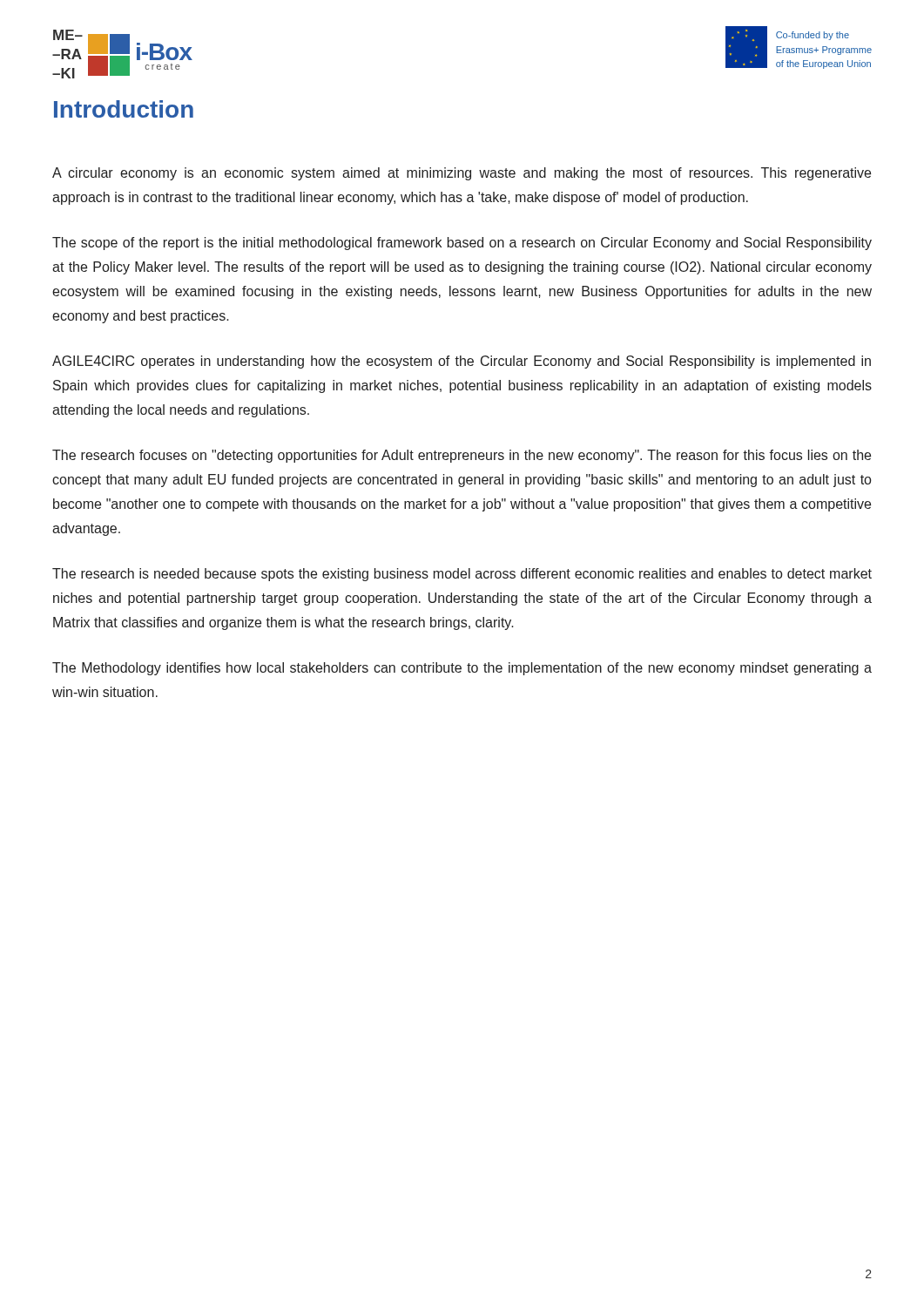Screen dimensions: 1307x924
Task: Point to the block starting "AGILE4CIRC operates in understanding how the"
Action: [x=462, y=386]
